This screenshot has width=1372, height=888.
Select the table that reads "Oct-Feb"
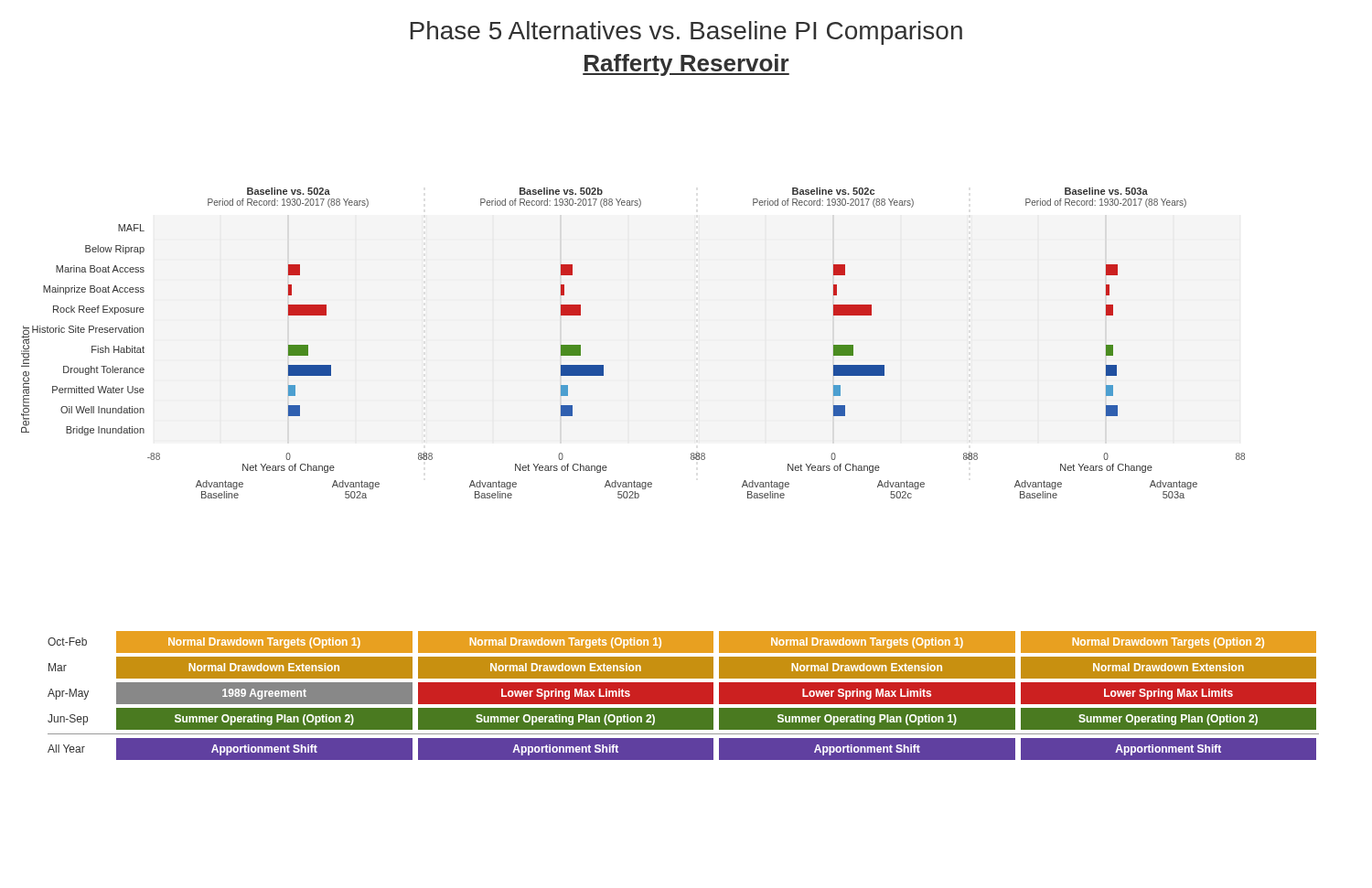pos(683,695)
